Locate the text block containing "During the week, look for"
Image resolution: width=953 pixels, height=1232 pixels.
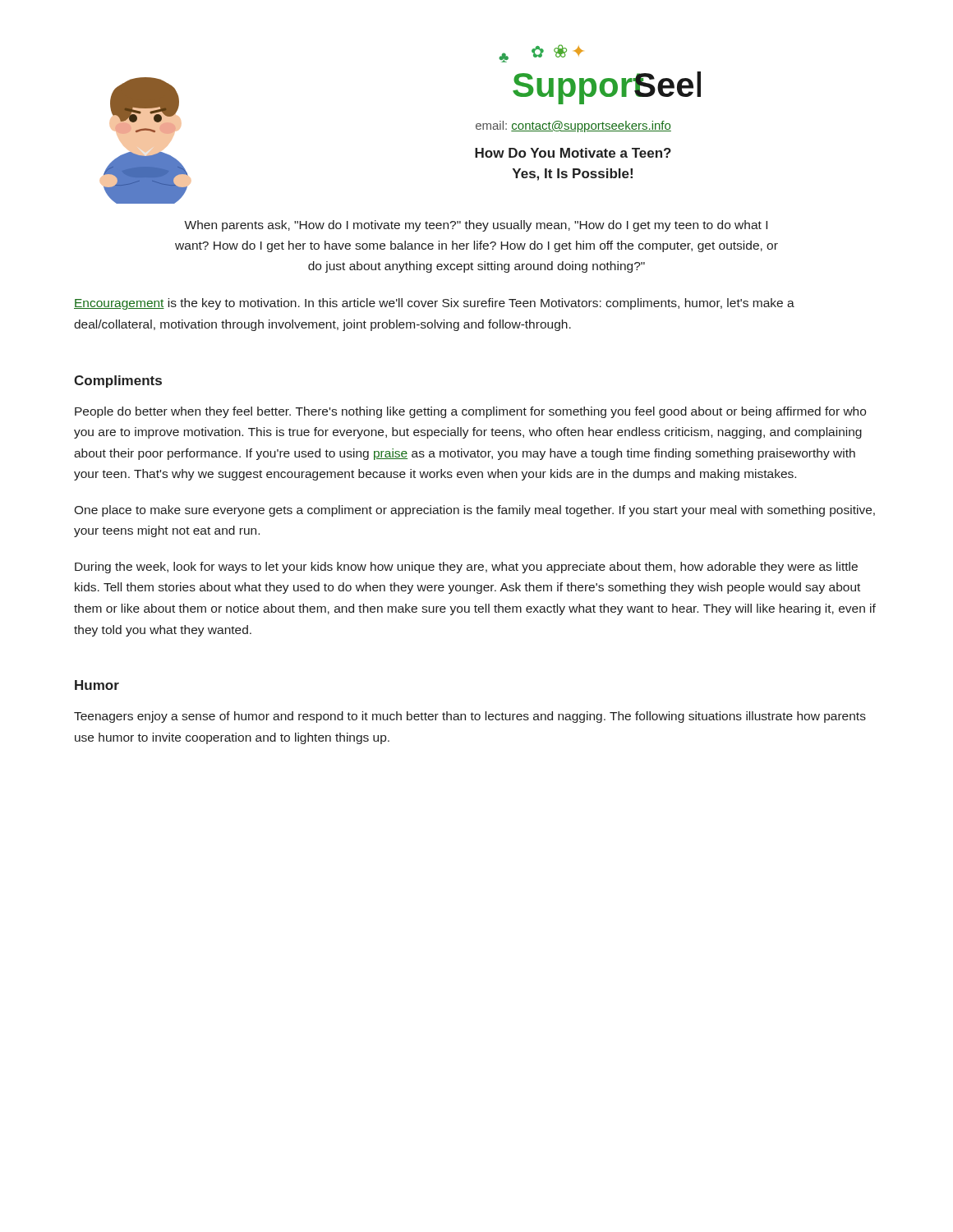pos(475,598)
